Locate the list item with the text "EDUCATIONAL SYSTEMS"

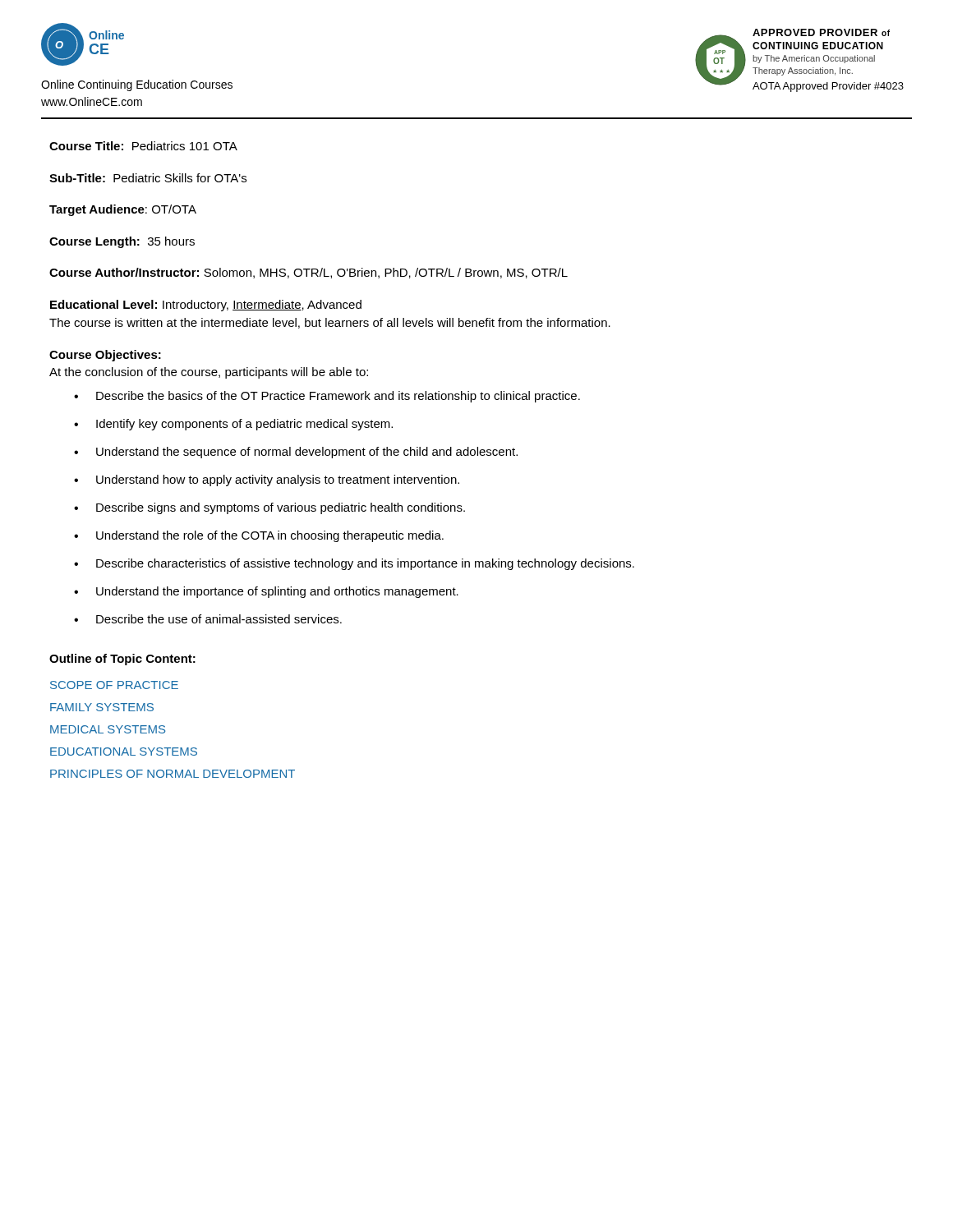point(124,752)
